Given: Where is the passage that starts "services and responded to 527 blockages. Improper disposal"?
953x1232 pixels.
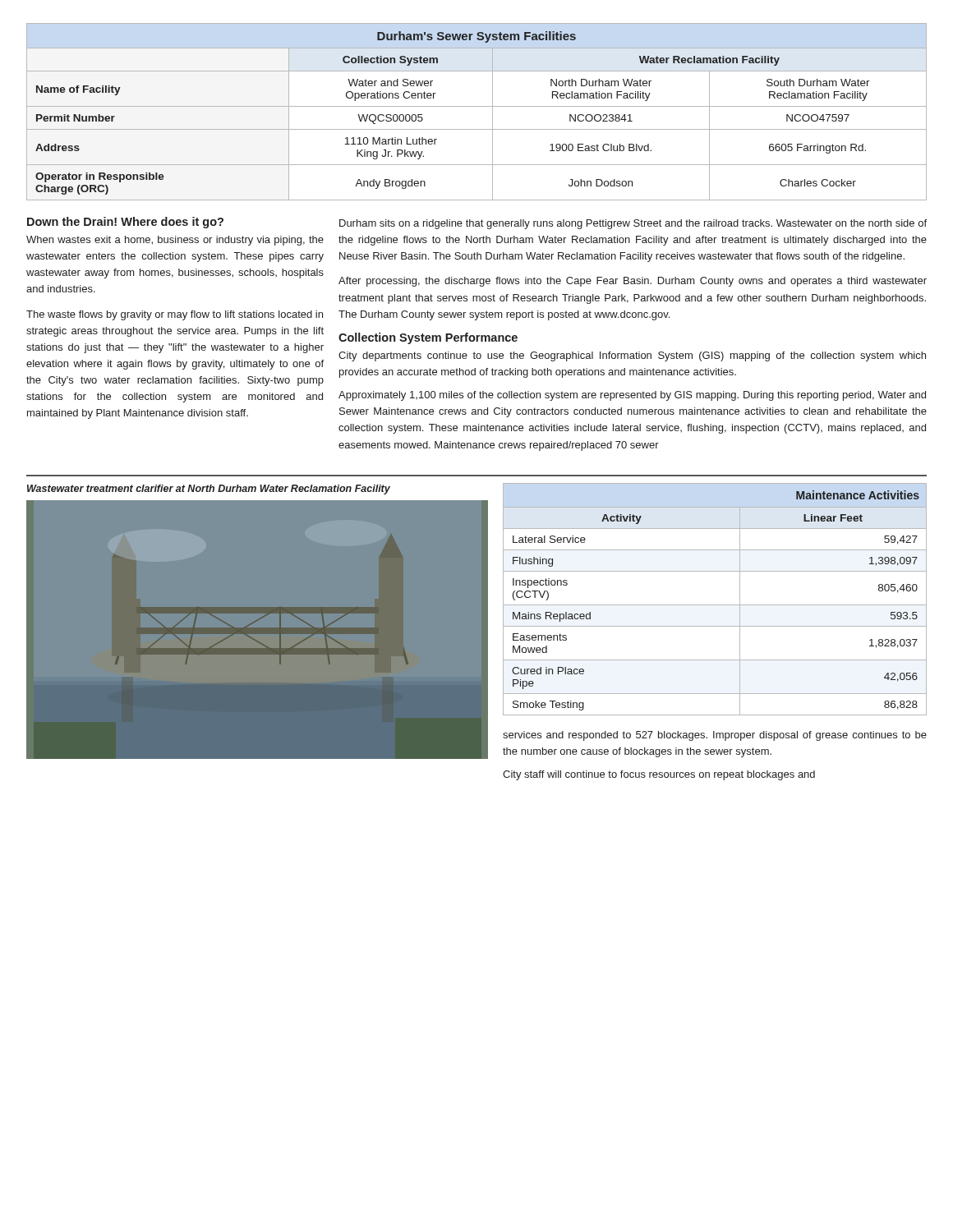Looking at the screenshot, I should click(x=715, y=743).
